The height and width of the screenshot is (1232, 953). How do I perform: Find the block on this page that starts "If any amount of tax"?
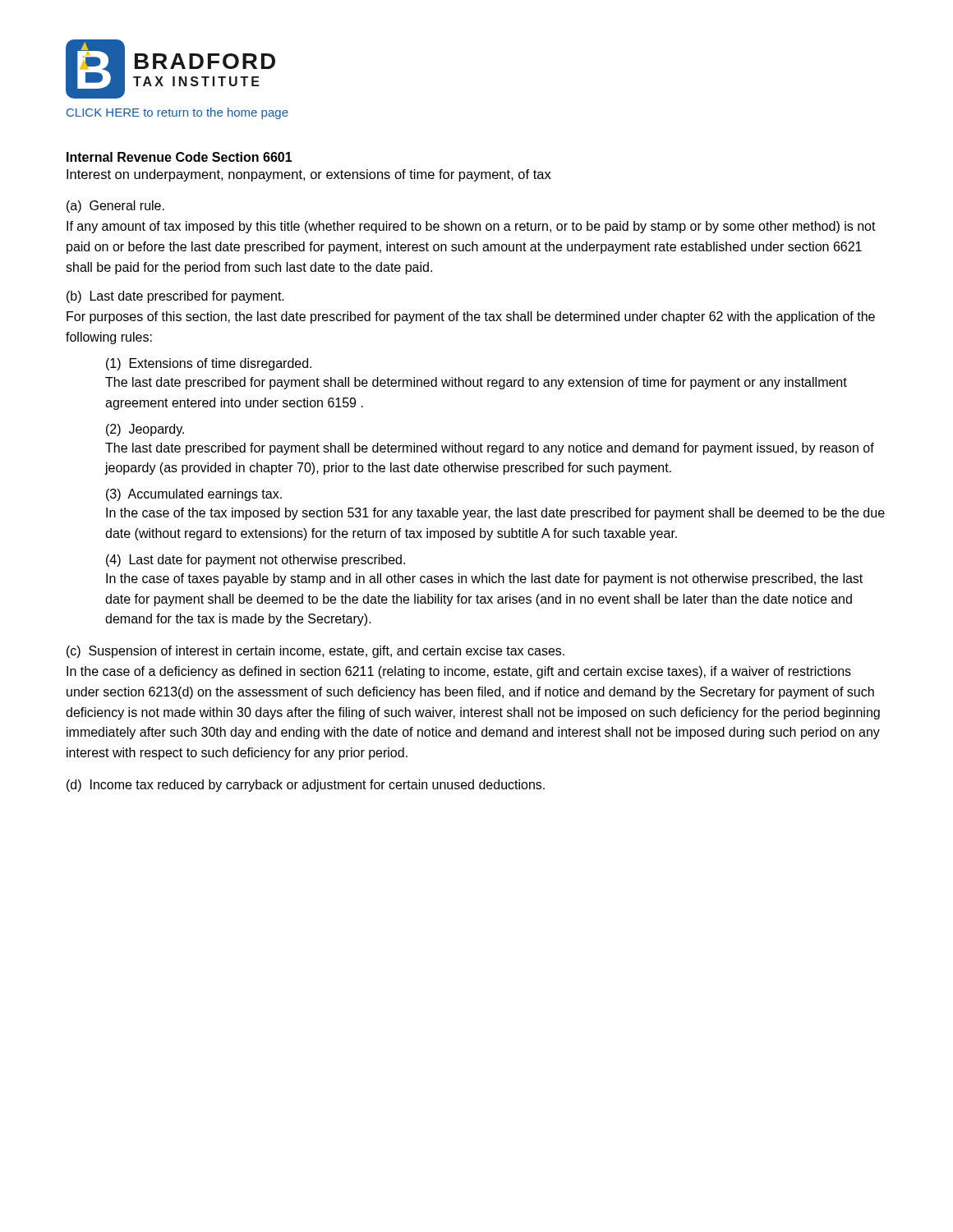click(x=471, y=247)
